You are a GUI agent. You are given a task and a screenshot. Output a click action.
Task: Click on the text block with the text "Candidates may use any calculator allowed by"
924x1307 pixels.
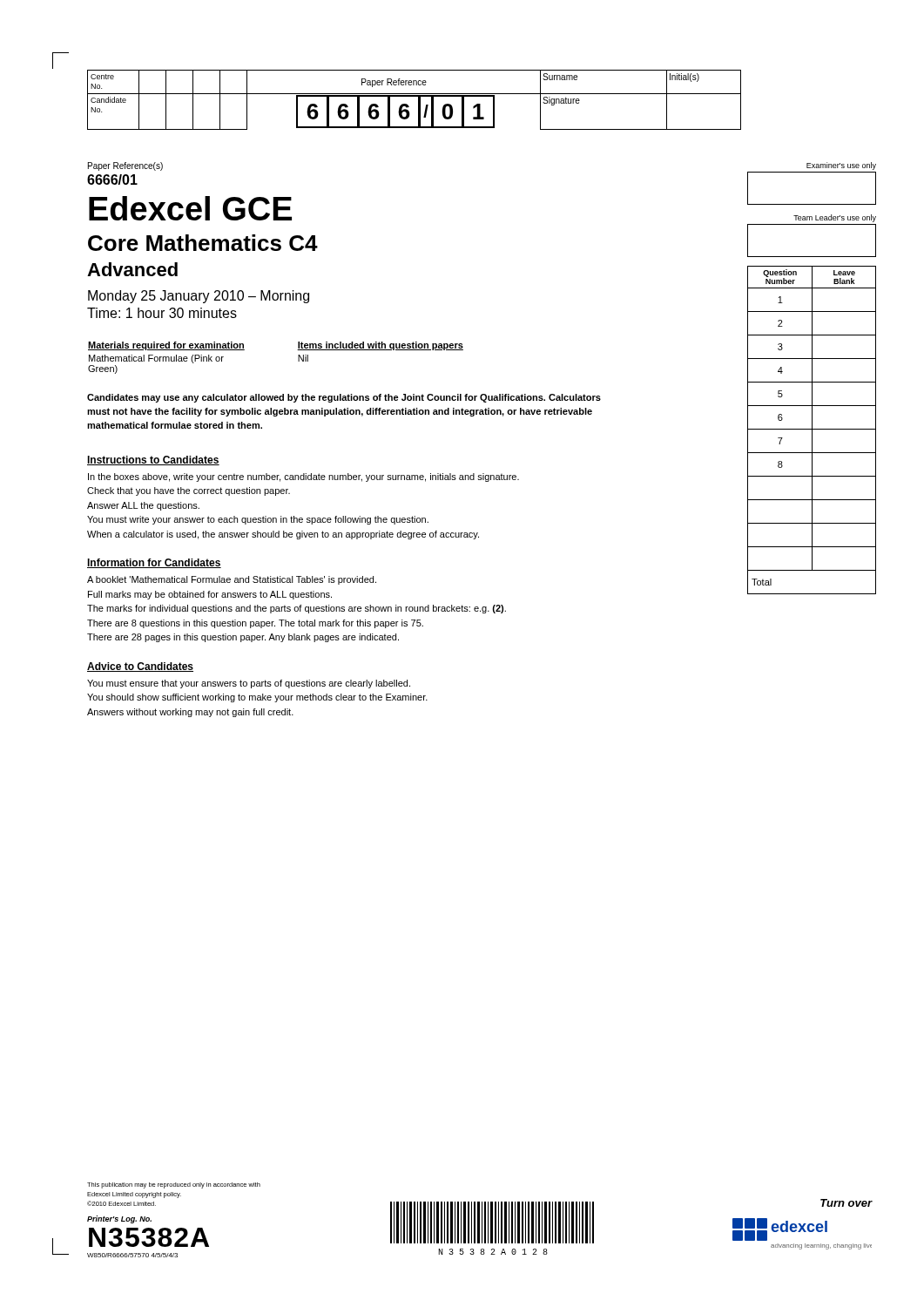tap(344, 411)
